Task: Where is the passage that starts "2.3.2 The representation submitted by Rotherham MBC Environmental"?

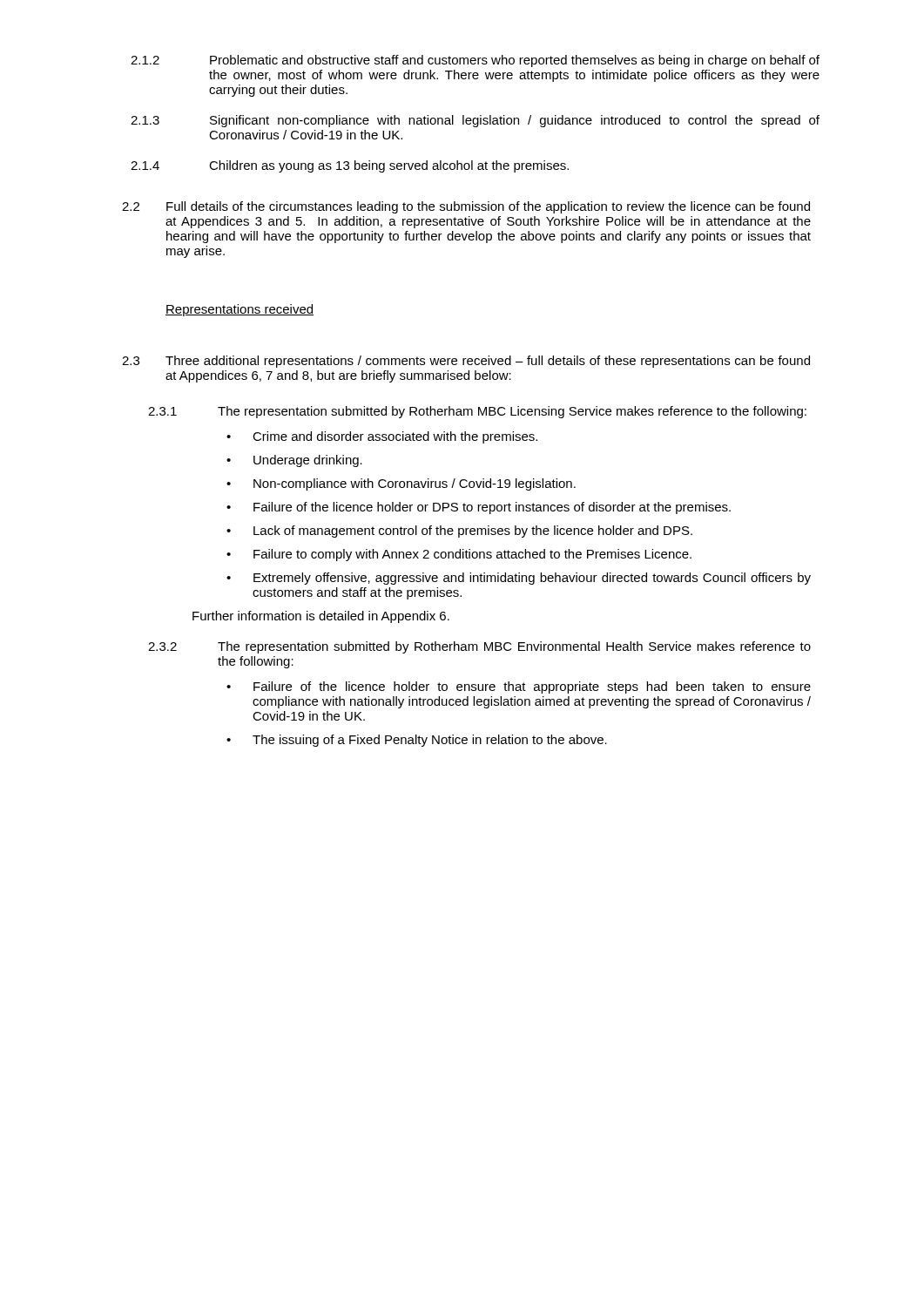Action: click(484, 654)
